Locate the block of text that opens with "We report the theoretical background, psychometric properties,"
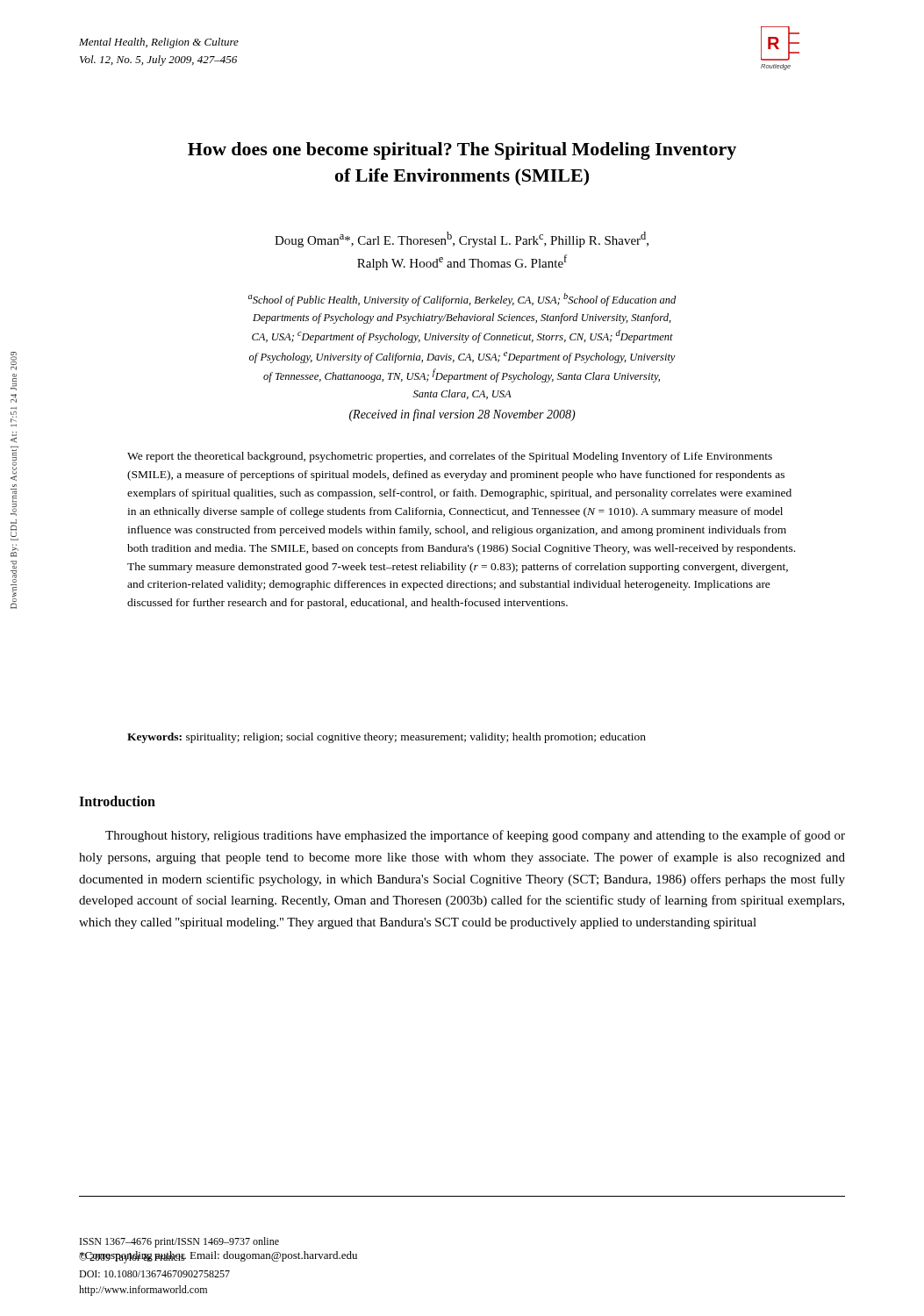Viewport: 924px width, 1316px height. pos(462,529)
